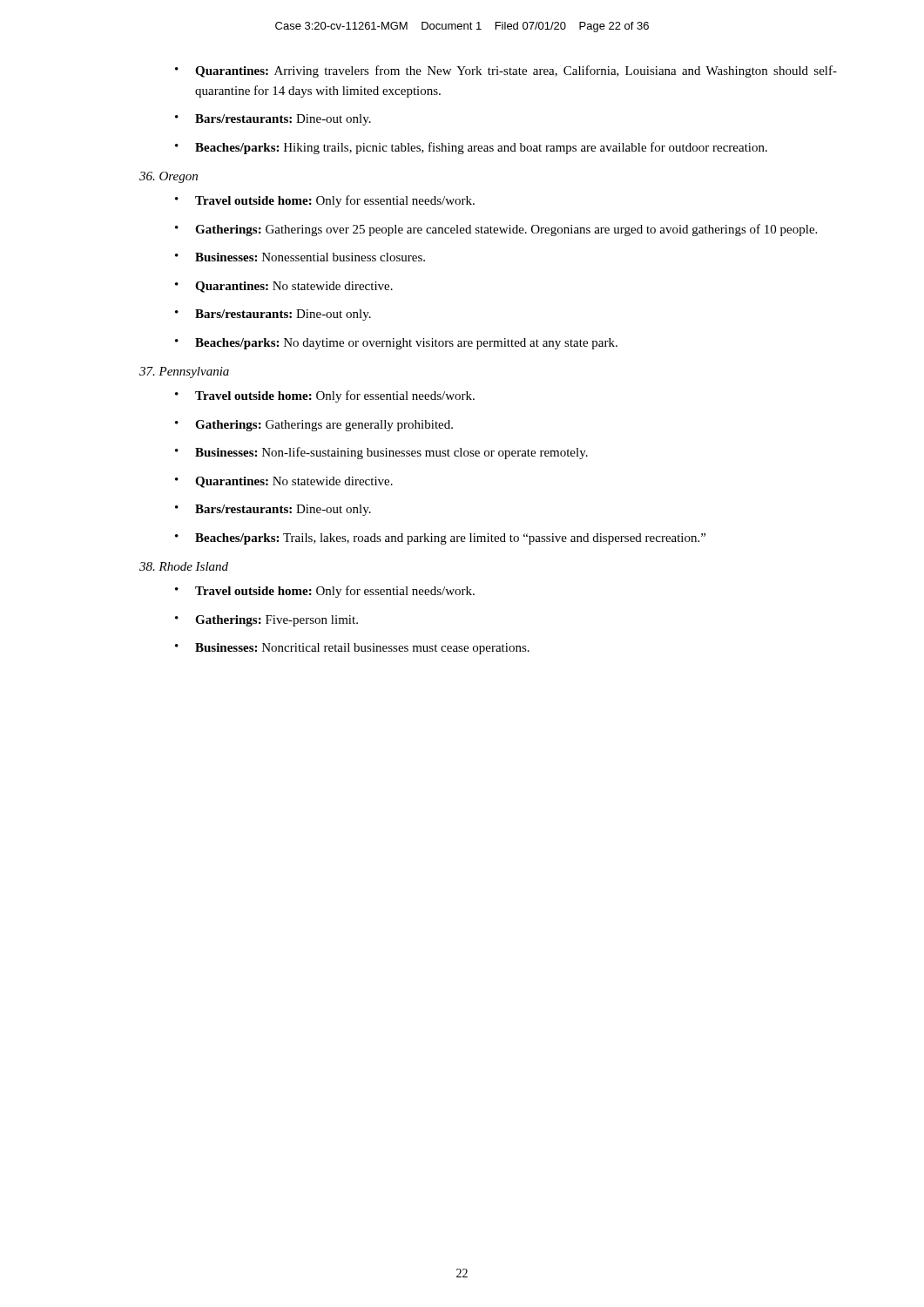Point to the block beginning "• Beaches/parks: Trails, lakes, roads and"
Image resolution: width=924 pixels, height=1307 pixels.
[x=506, y=537]
